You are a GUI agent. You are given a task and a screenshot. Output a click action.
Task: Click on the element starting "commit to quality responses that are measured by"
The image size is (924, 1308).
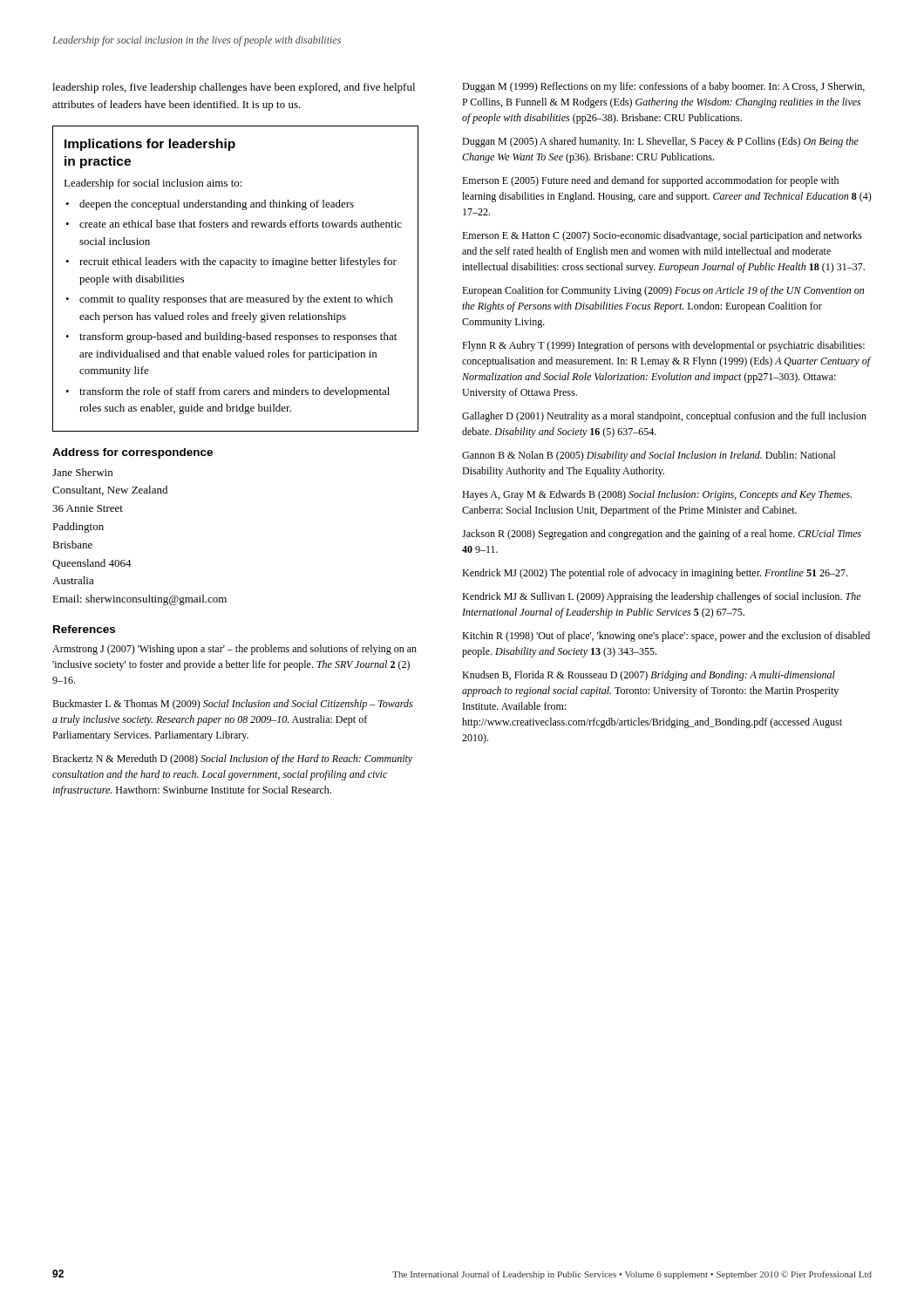tap(236, 307)
